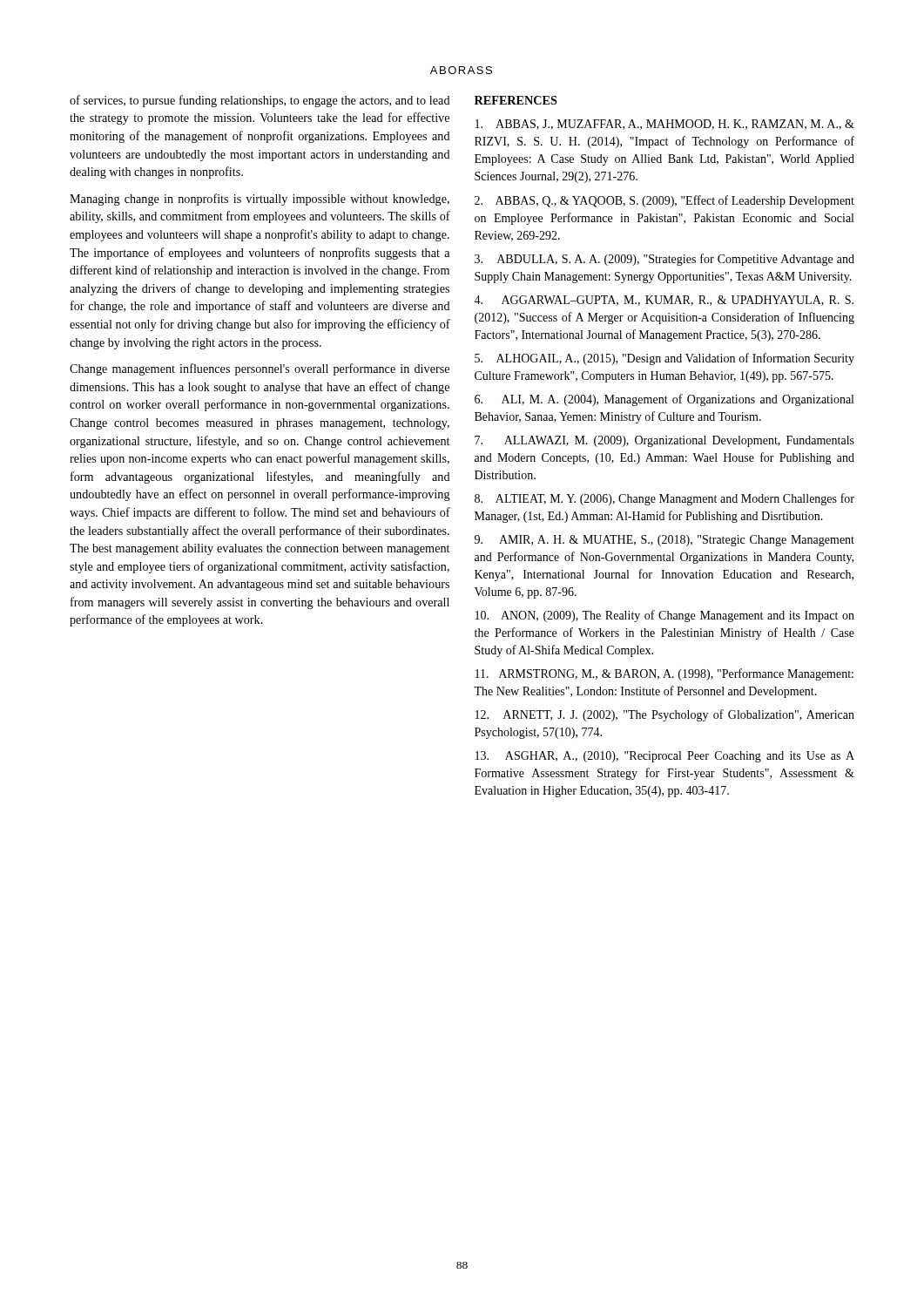Point to the text block starting "13. ASGHAR, A., (2010),"

[664, 773]
